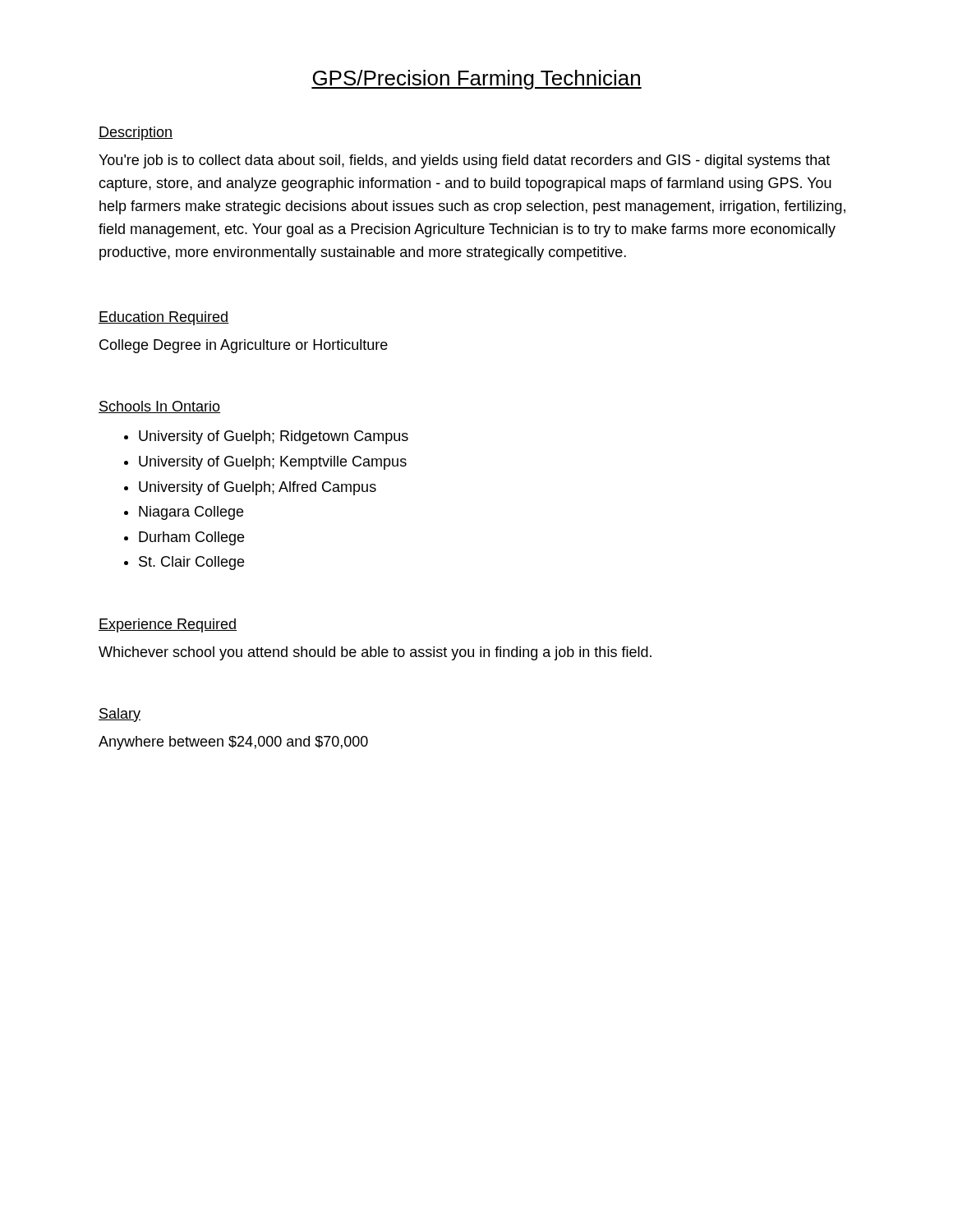Select the section header that says "Education Required"
The height and width of the screenshot is (1232, 953).
(x=164, y=318)
